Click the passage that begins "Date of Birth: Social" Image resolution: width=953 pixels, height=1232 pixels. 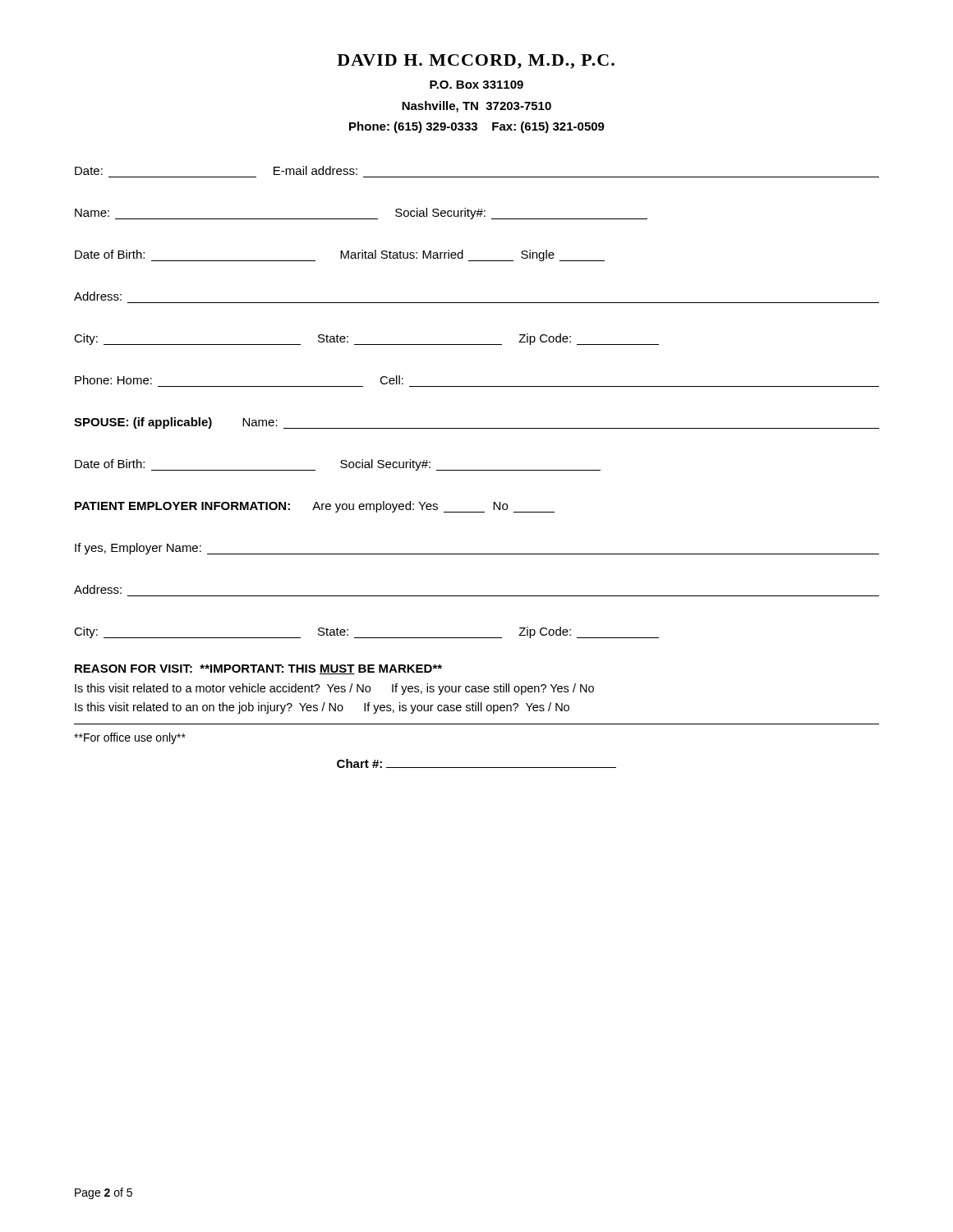click(337, 462)
